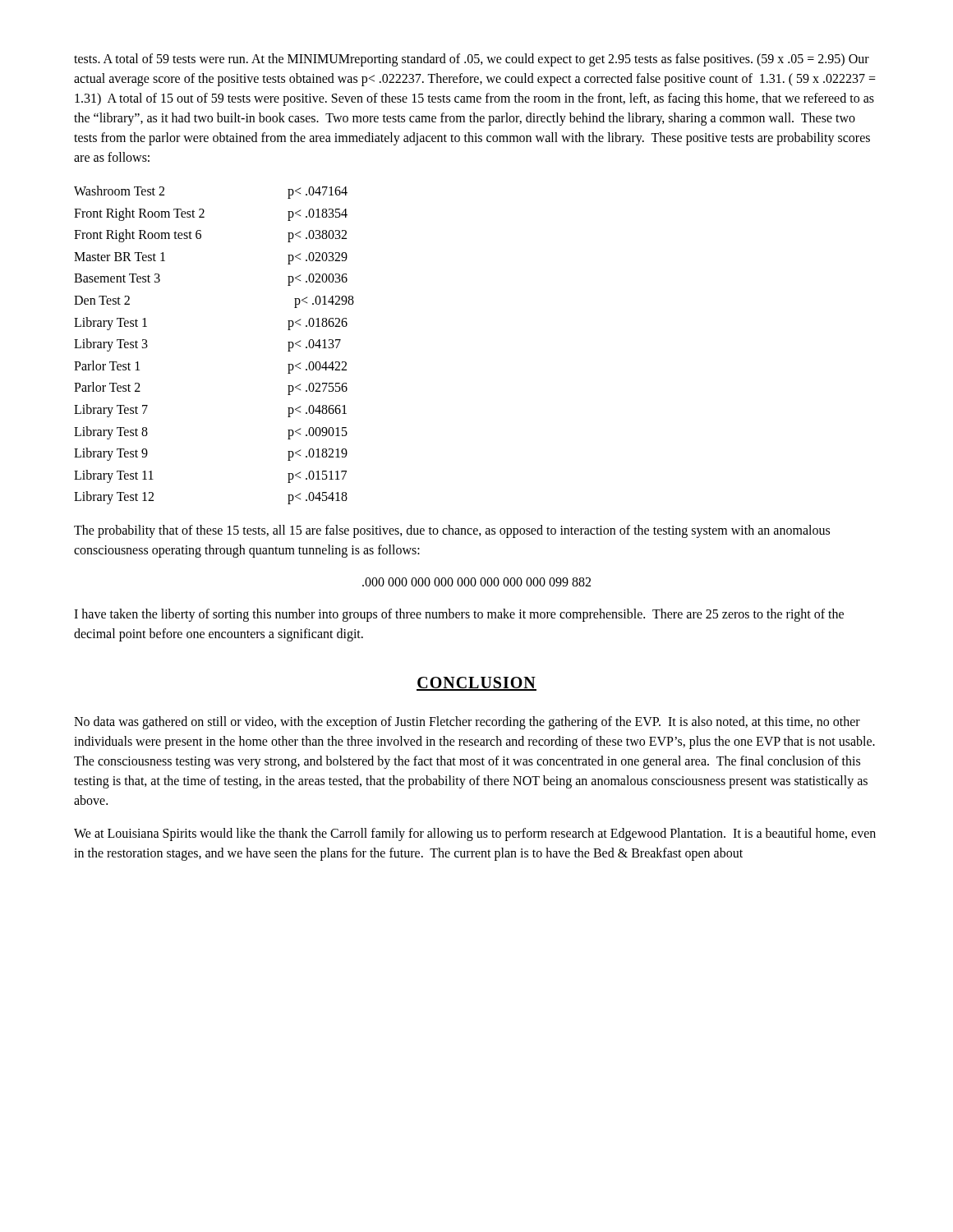The width and height of the screenshot is (953, 1232).
Task: Where is the passage that starts "Front Right Room Test 2"?
Action: click(x=133, y=214)
